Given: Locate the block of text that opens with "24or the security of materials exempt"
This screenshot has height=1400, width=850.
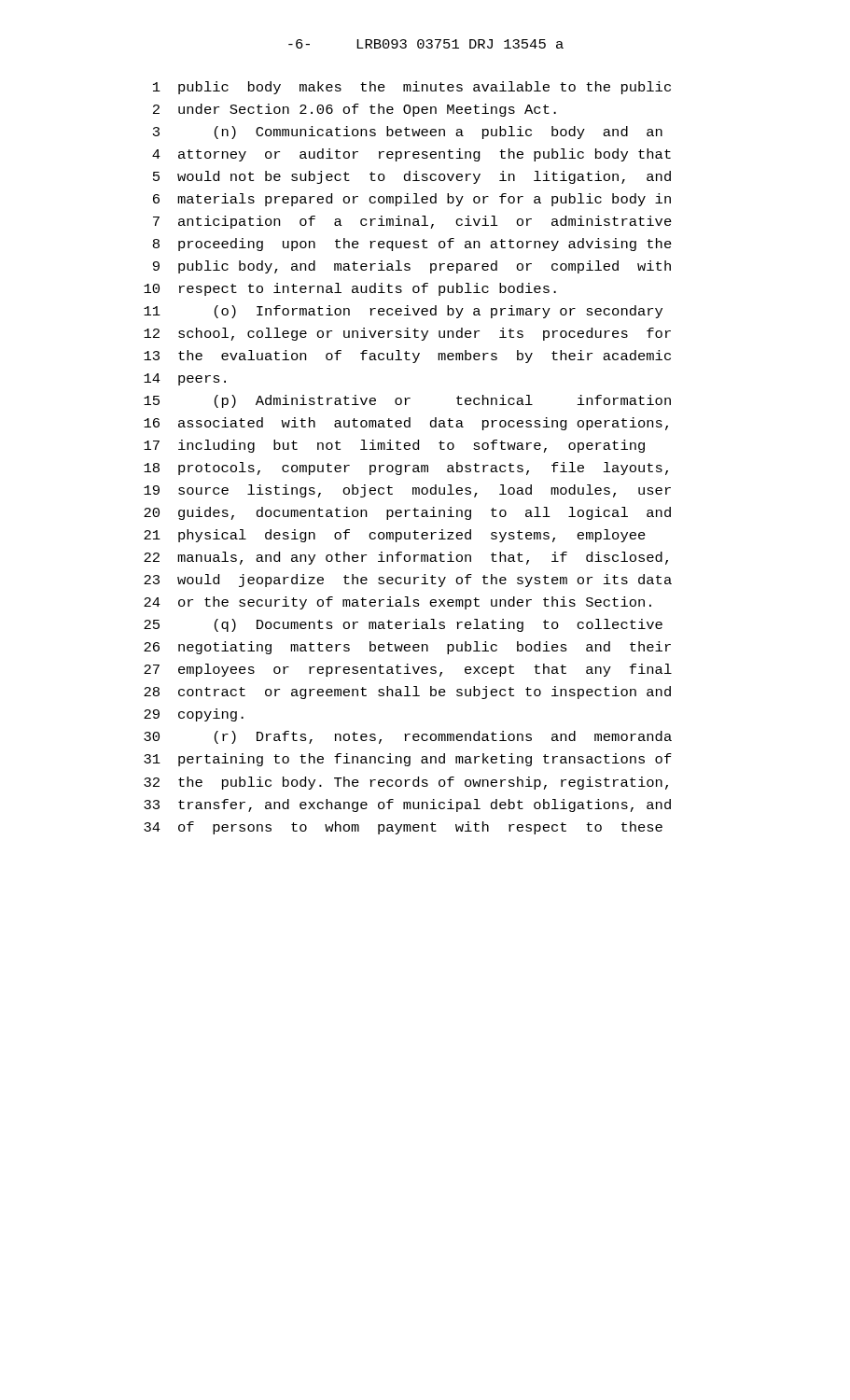Looking at the screenshot, I should [x=443, y=603].
